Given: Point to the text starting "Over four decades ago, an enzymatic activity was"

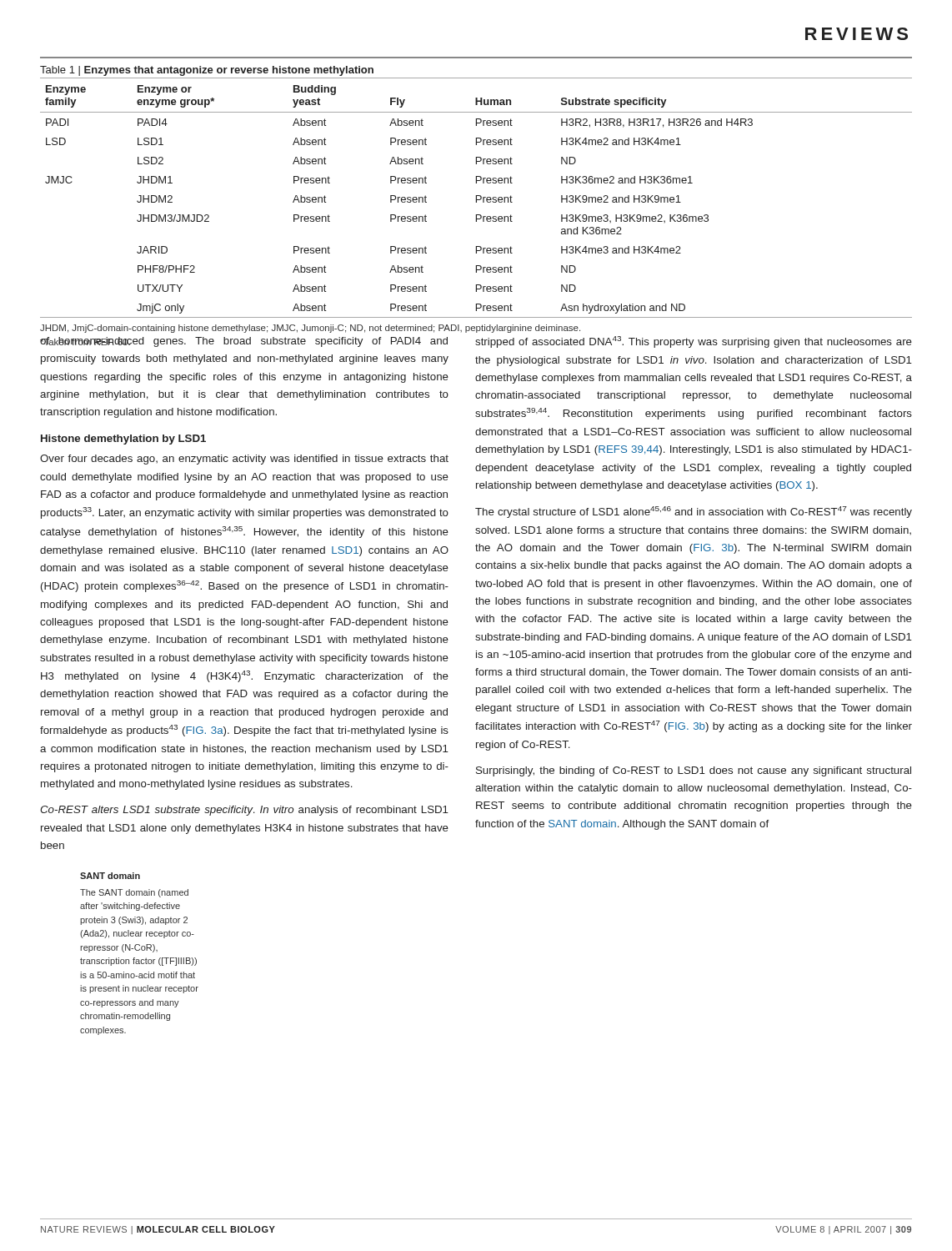Looking at the screenshot, I should [x=244, y=621].
